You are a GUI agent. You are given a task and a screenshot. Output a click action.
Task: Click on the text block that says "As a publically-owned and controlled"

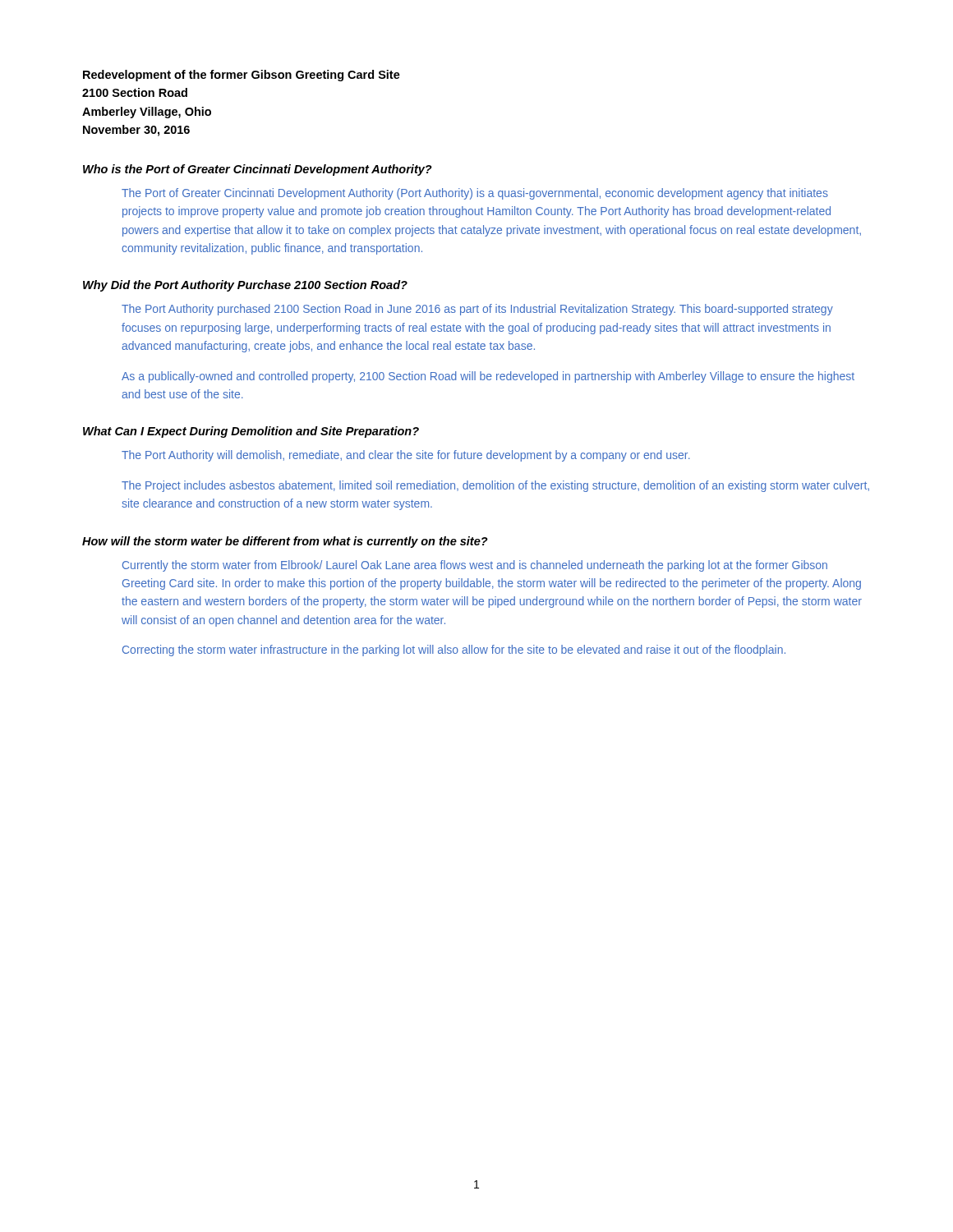[488, 385]
